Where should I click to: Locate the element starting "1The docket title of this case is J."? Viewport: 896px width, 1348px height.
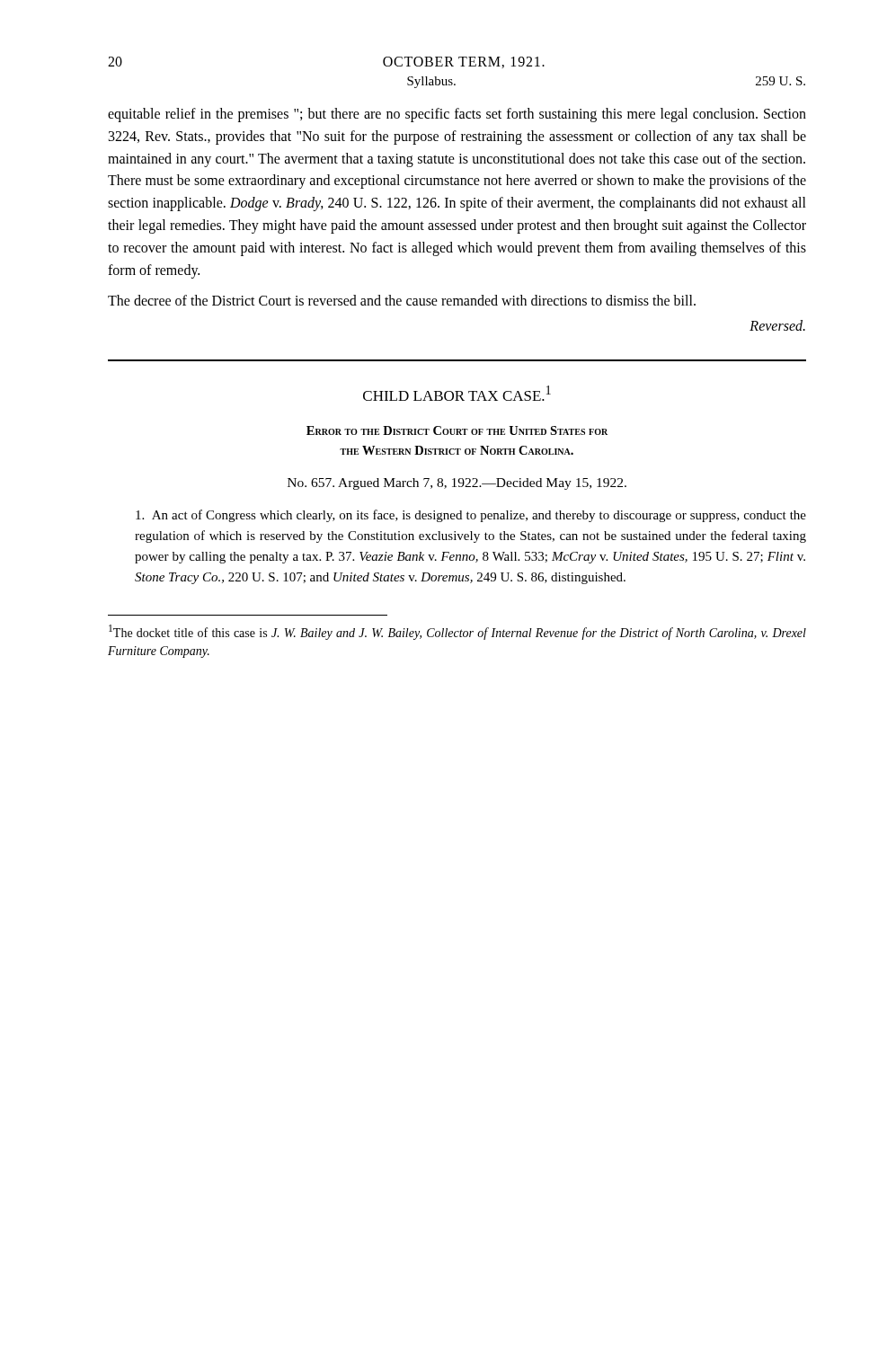pos(457,640)
